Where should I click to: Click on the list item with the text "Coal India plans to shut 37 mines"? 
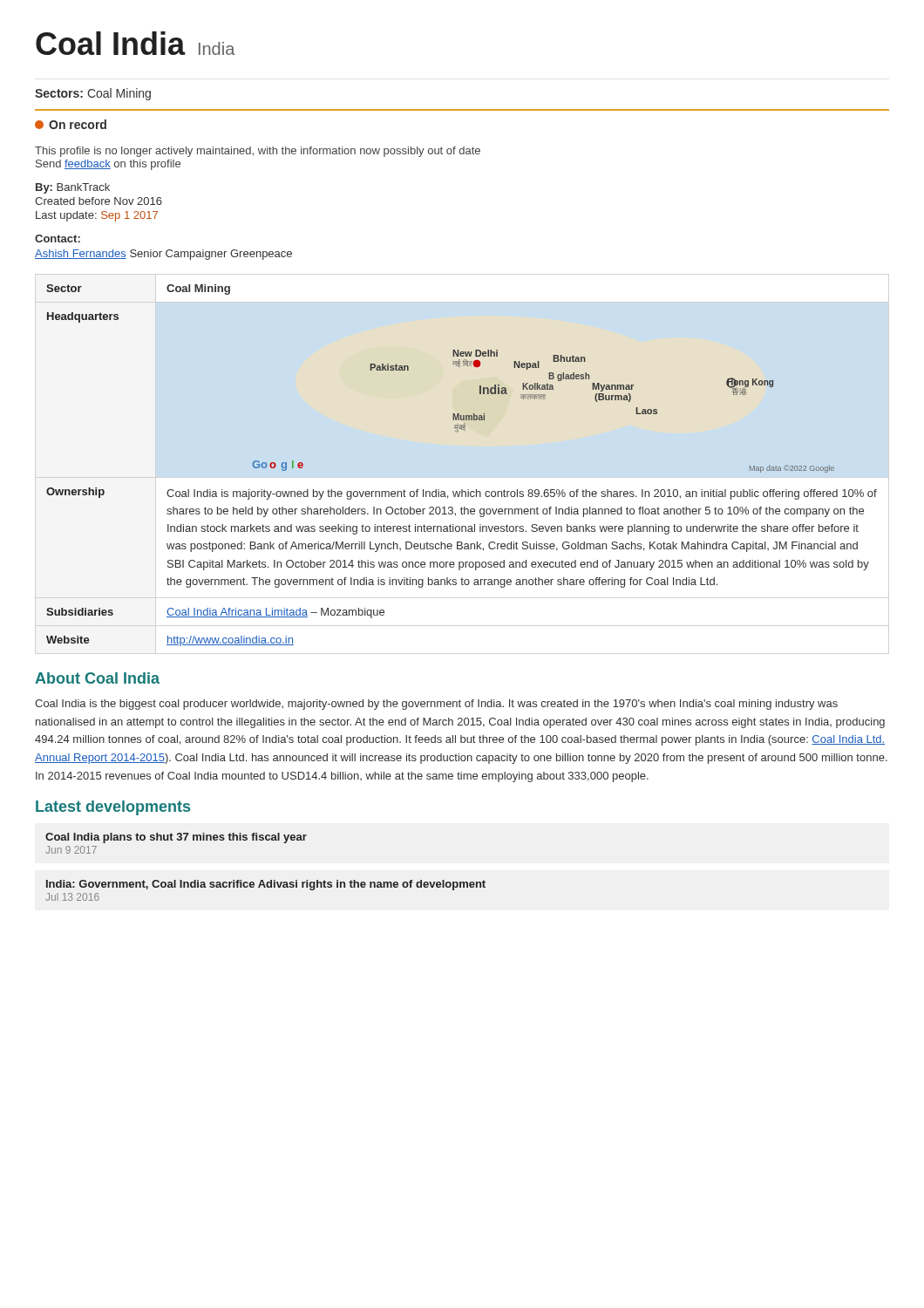point(176,838)
